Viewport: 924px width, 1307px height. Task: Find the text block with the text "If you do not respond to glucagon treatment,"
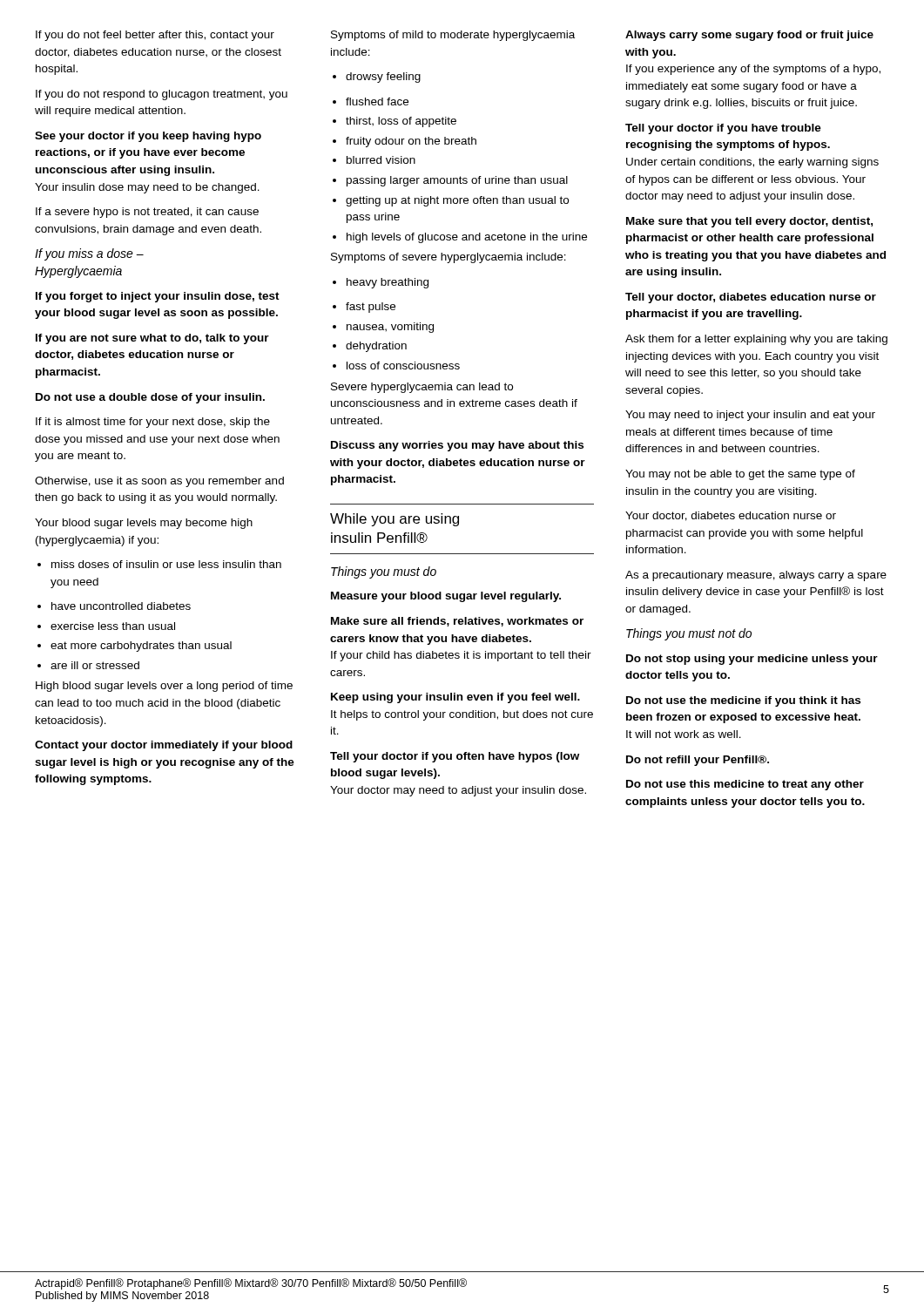click(167, 102)
